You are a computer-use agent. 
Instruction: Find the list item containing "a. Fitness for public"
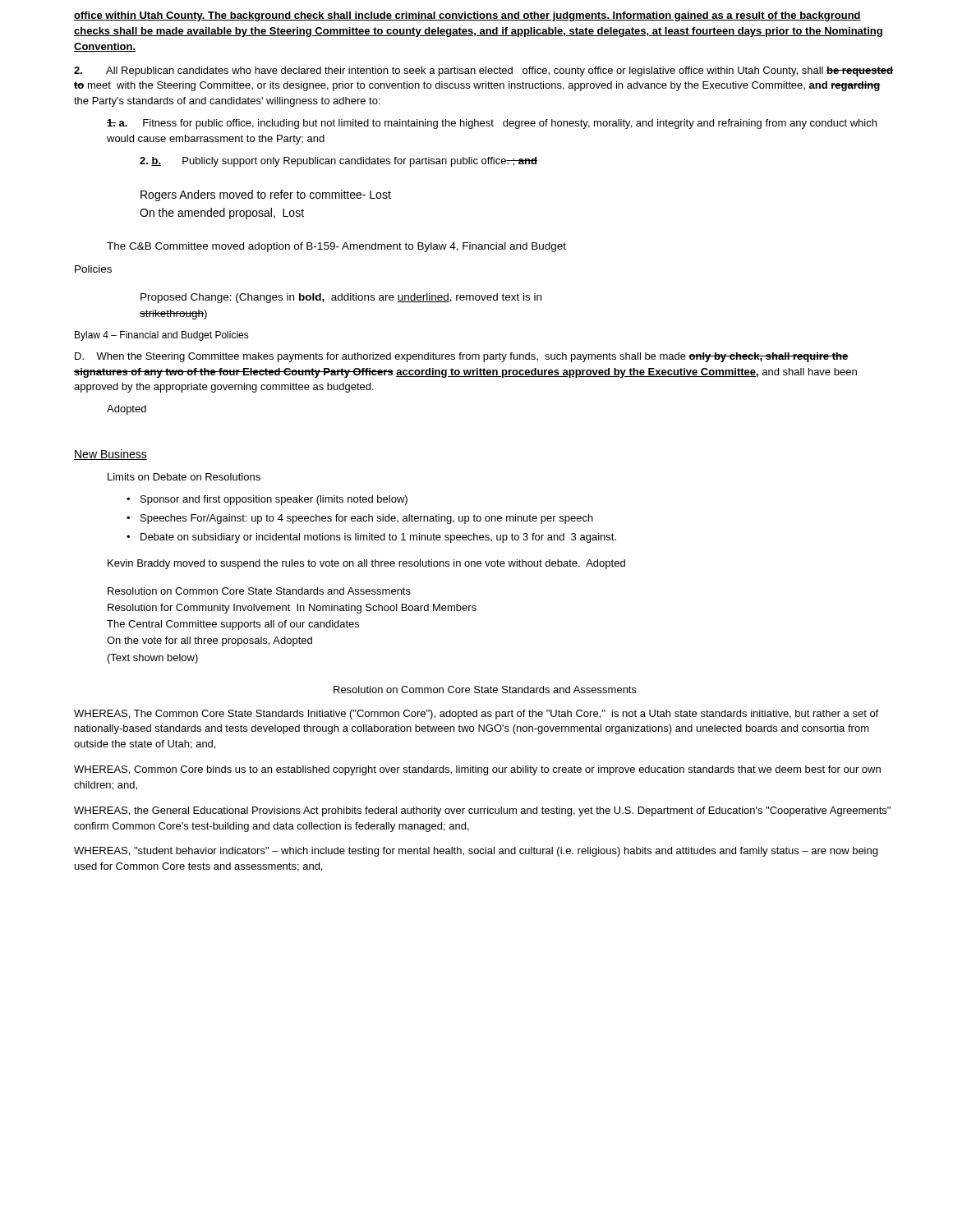[x=492, y=131]
